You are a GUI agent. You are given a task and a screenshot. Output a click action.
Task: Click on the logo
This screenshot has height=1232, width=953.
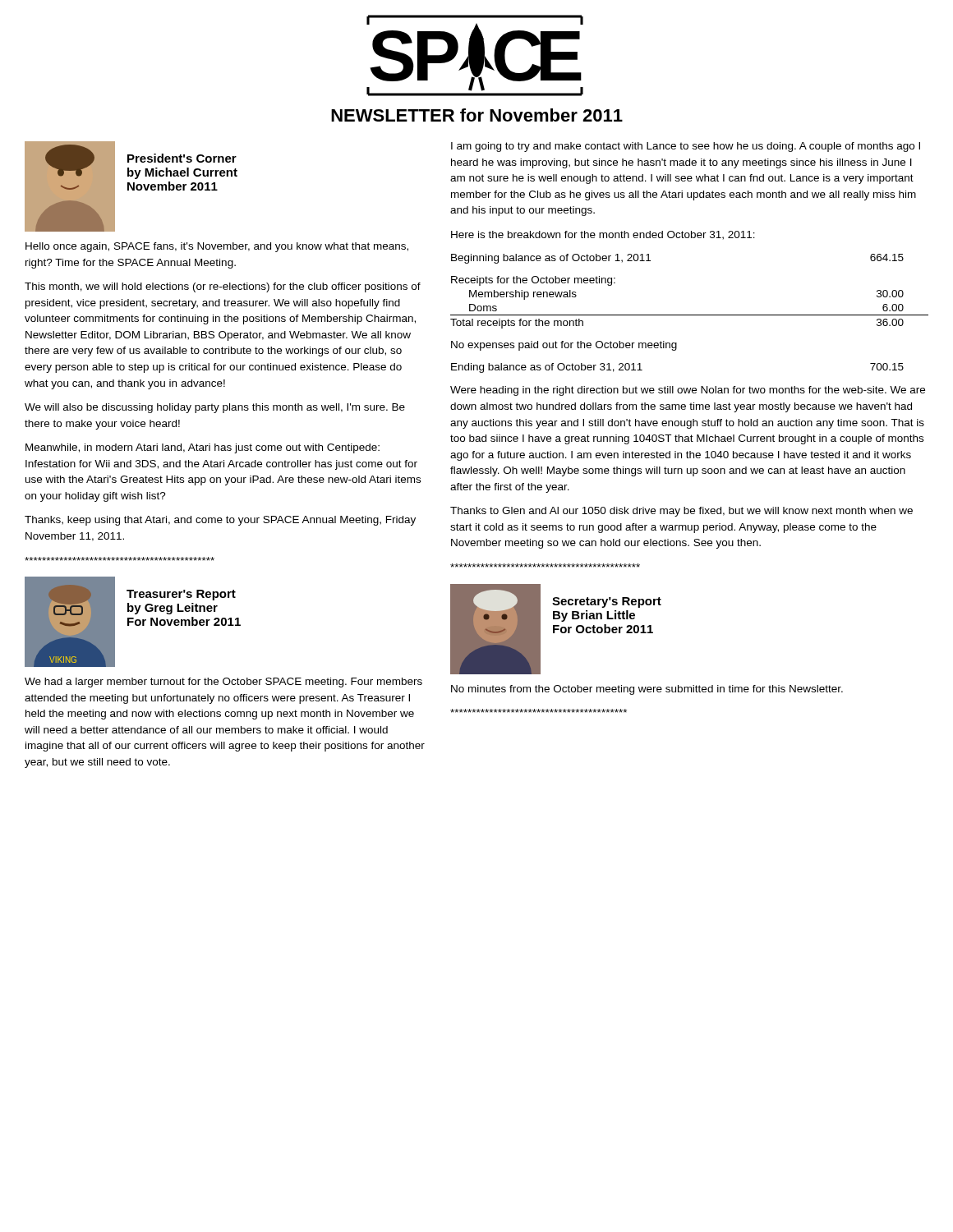[476, 53]
